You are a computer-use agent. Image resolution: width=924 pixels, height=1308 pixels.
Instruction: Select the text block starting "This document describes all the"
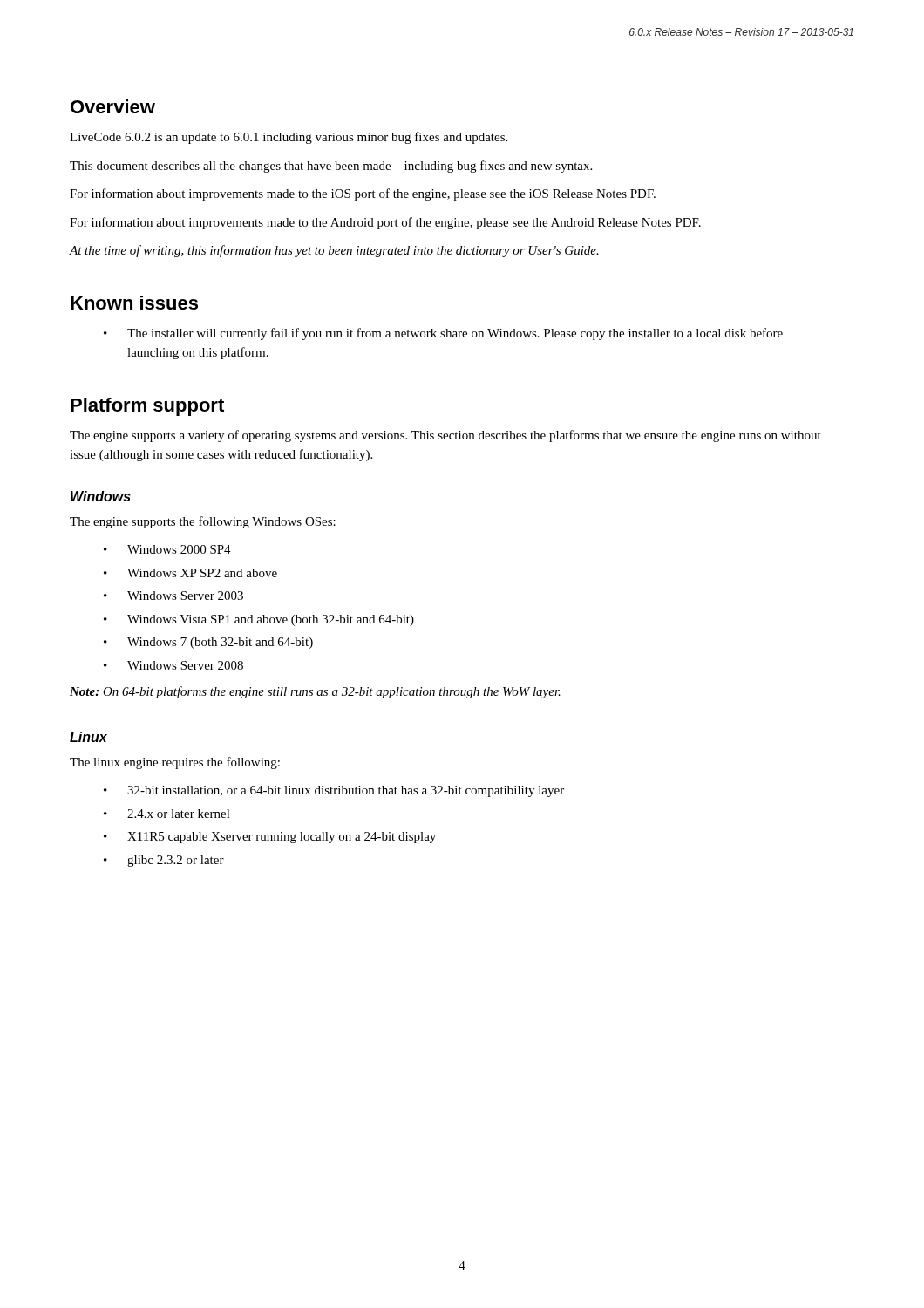pyautogui.click(x=331, y=165)
